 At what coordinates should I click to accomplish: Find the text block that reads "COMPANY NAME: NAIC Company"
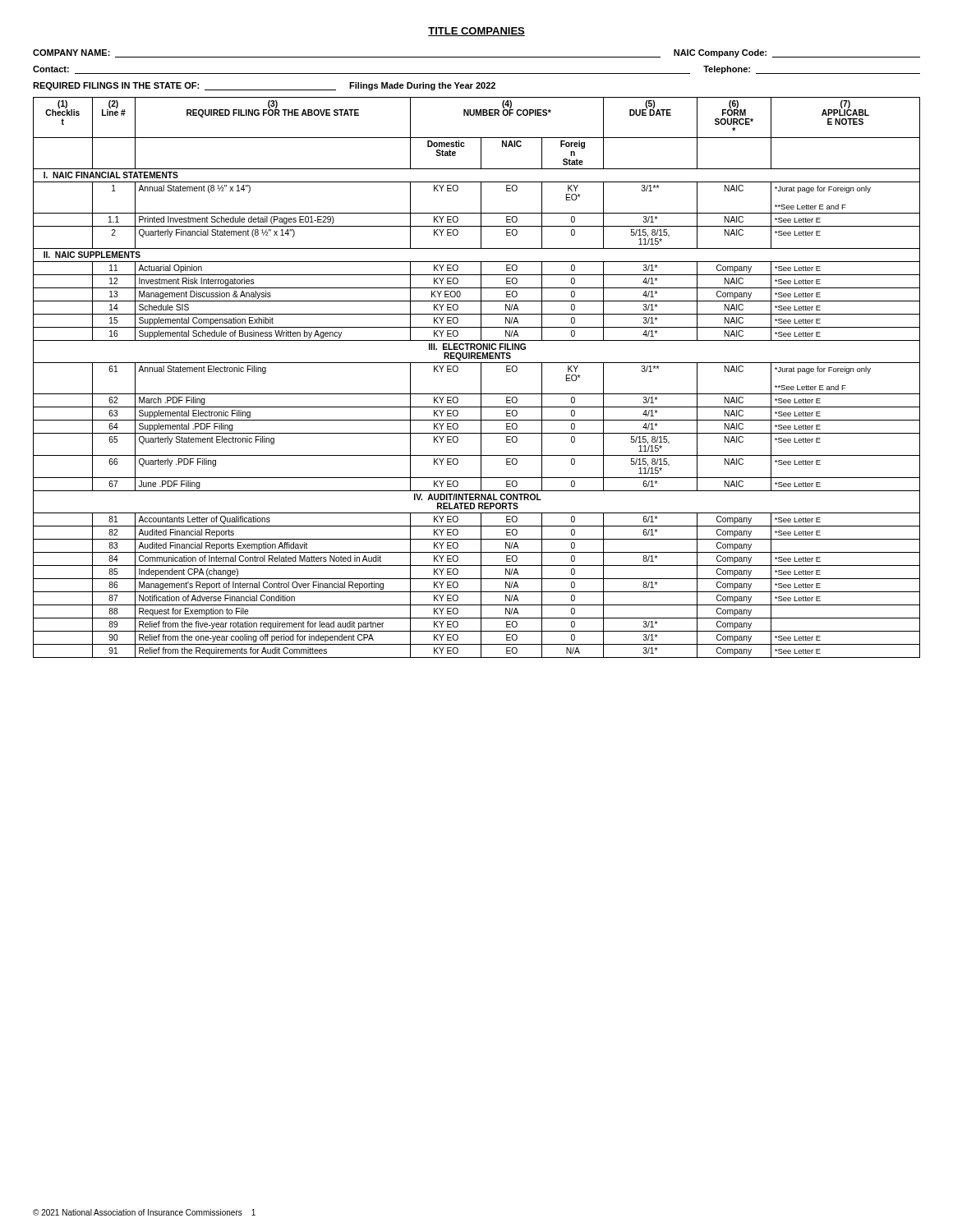476,51
